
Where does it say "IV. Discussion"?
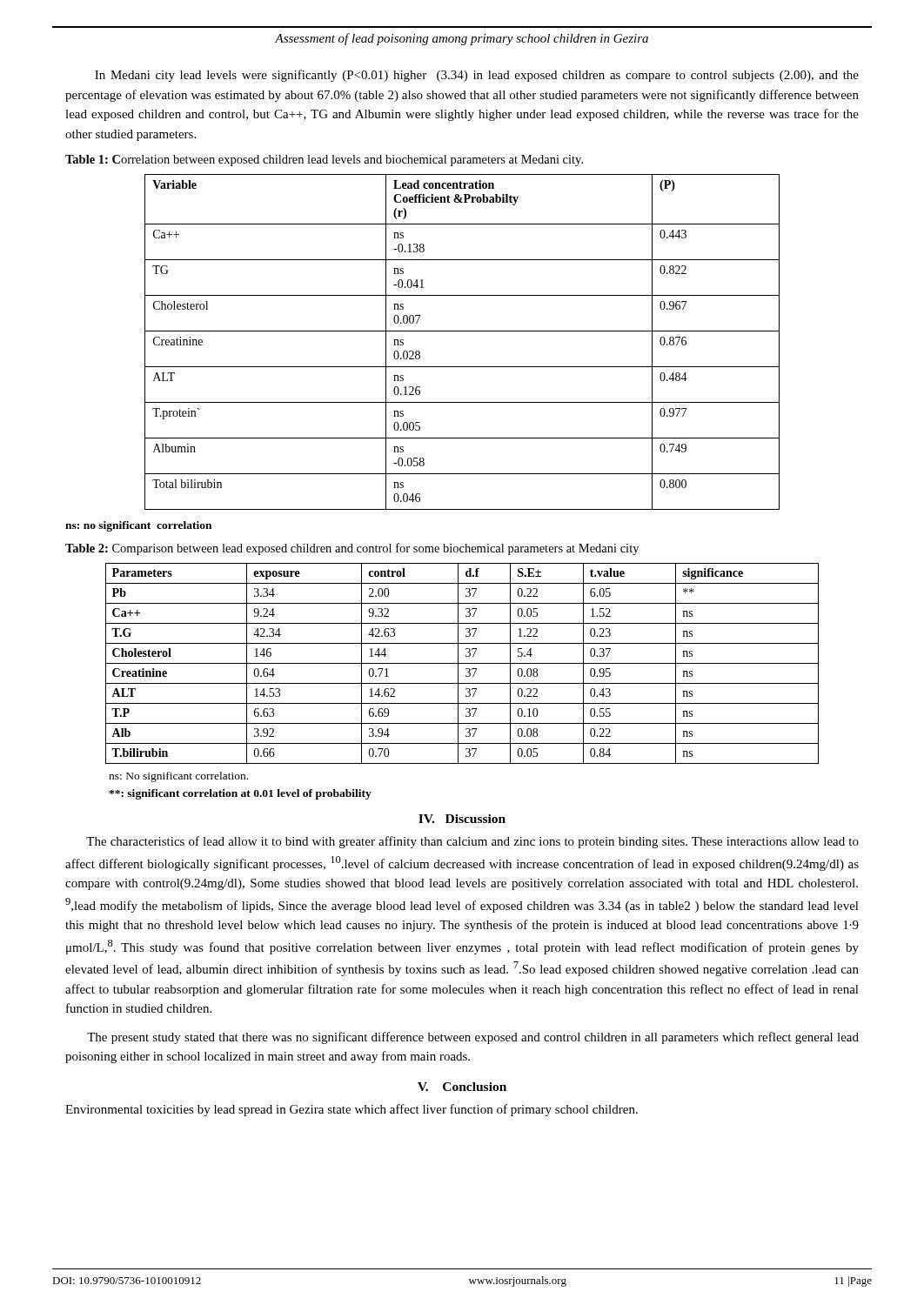click(x=462, y=818)
